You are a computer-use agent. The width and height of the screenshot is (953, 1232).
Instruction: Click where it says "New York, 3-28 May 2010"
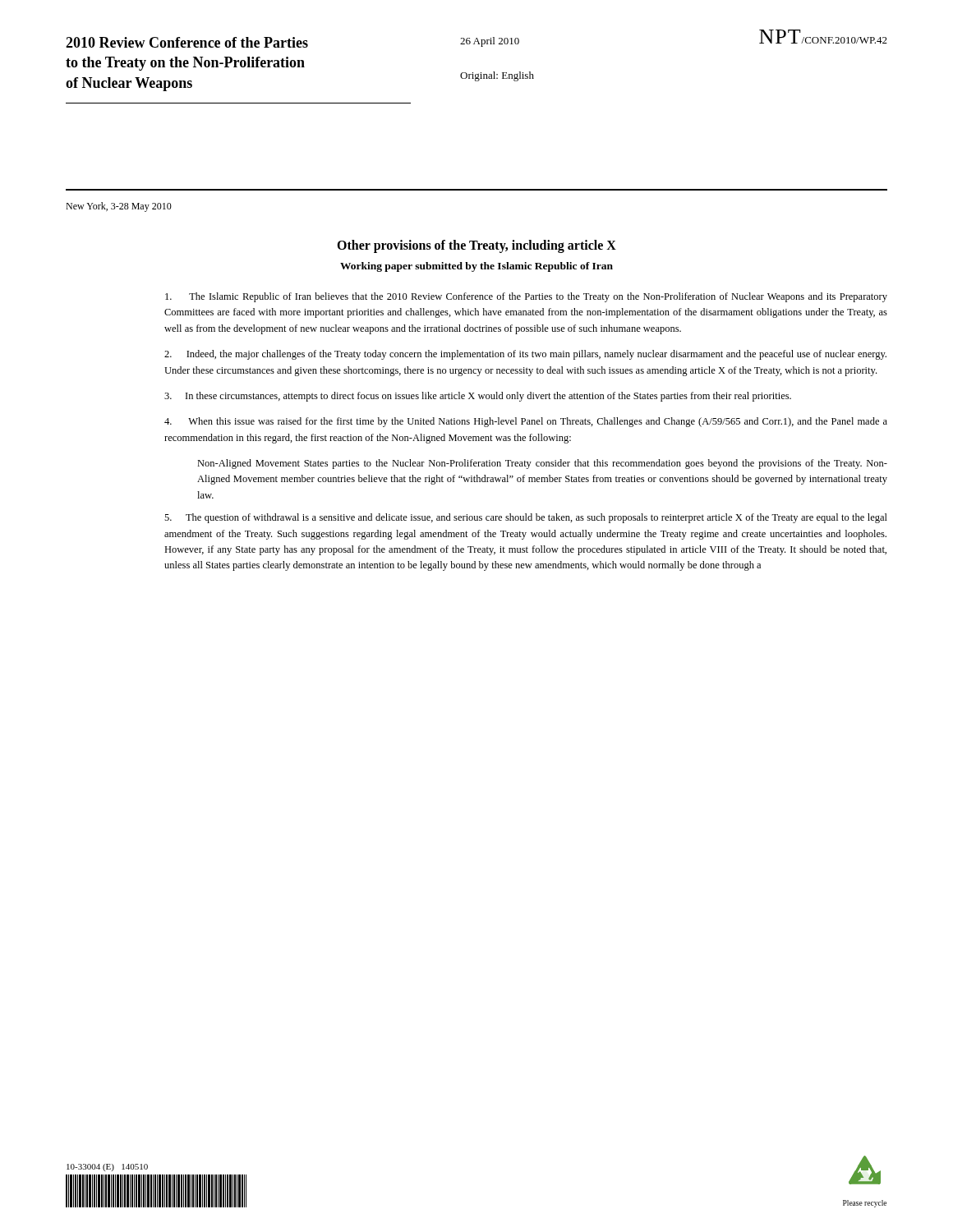(x=119, y=206)
